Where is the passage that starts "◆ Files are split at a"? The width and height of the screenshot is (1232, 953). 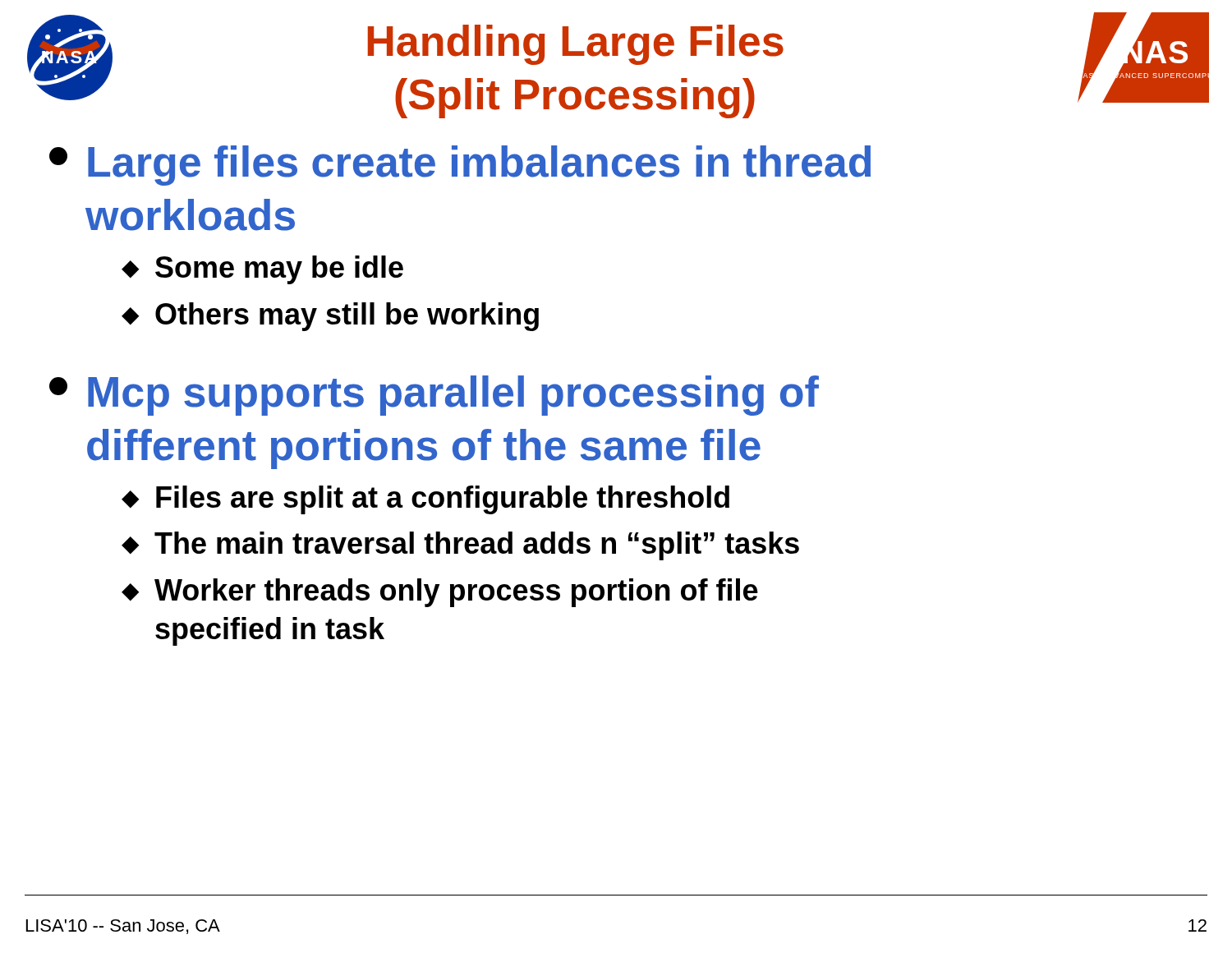[426, 498]
